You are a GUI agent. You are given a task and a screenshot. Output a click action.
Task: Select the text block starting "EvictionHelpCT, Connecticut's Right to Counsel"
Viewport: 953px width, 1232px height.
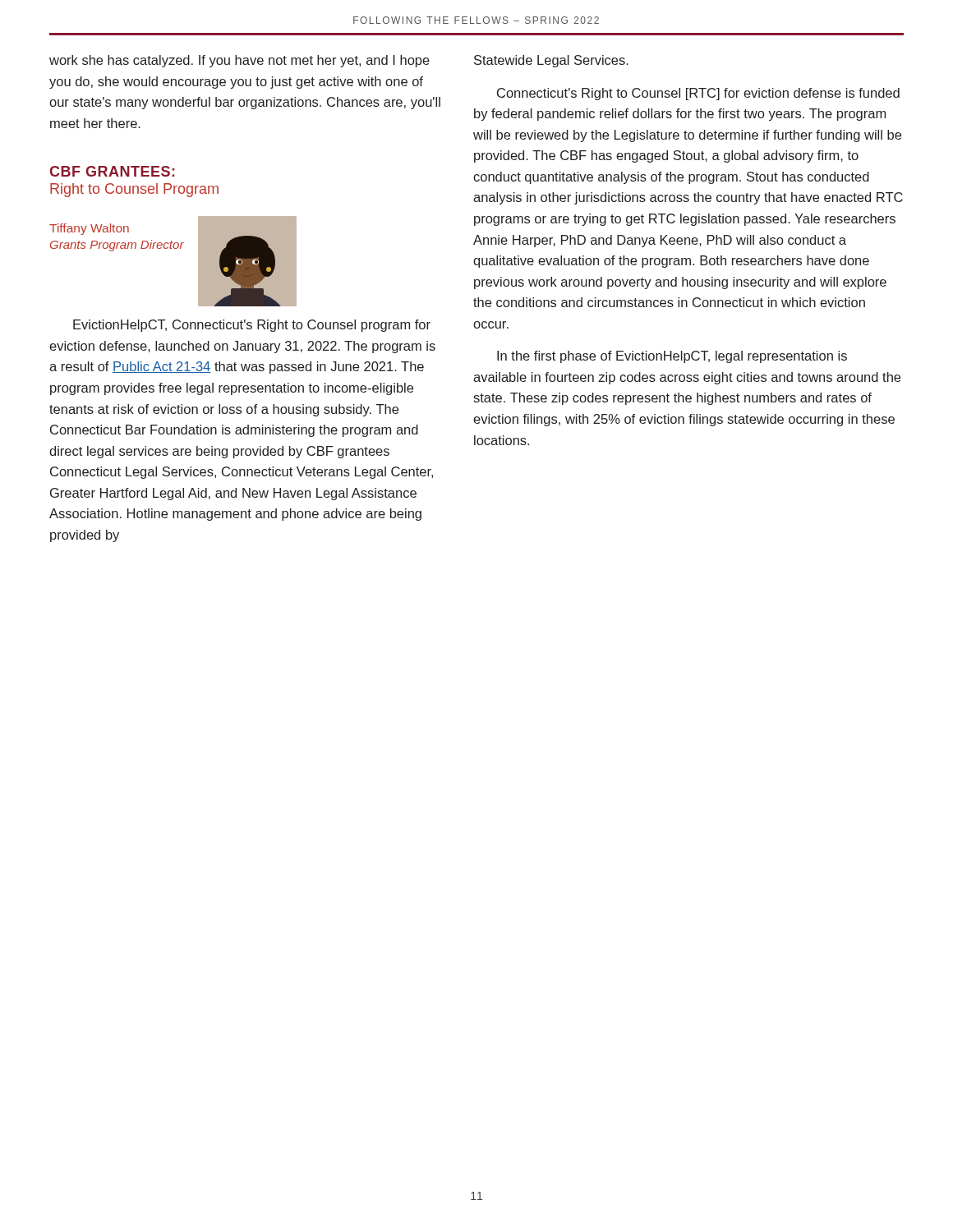pyautogui.click(x=246, y=430)
